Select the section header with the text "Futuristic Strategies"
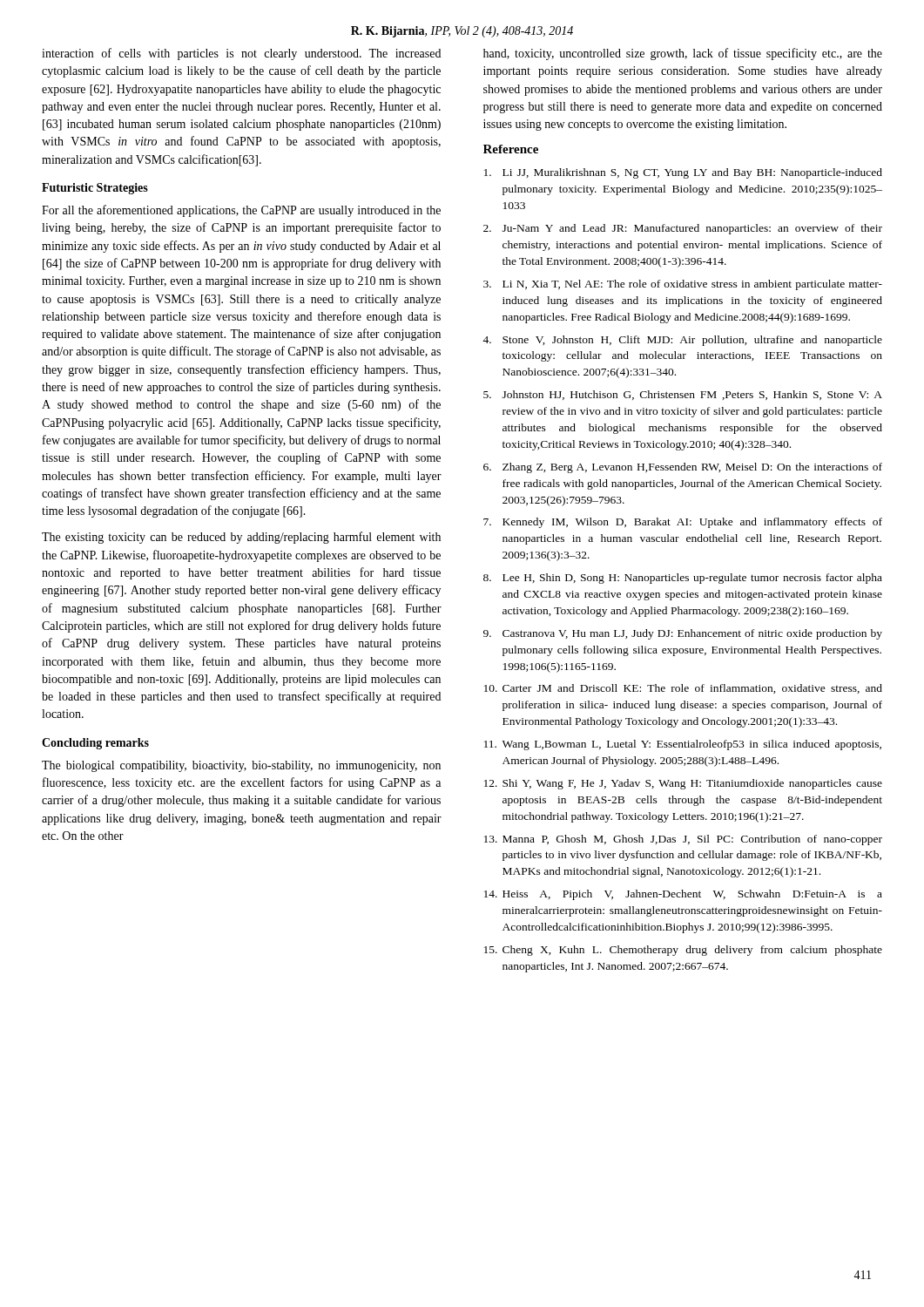 95,188
